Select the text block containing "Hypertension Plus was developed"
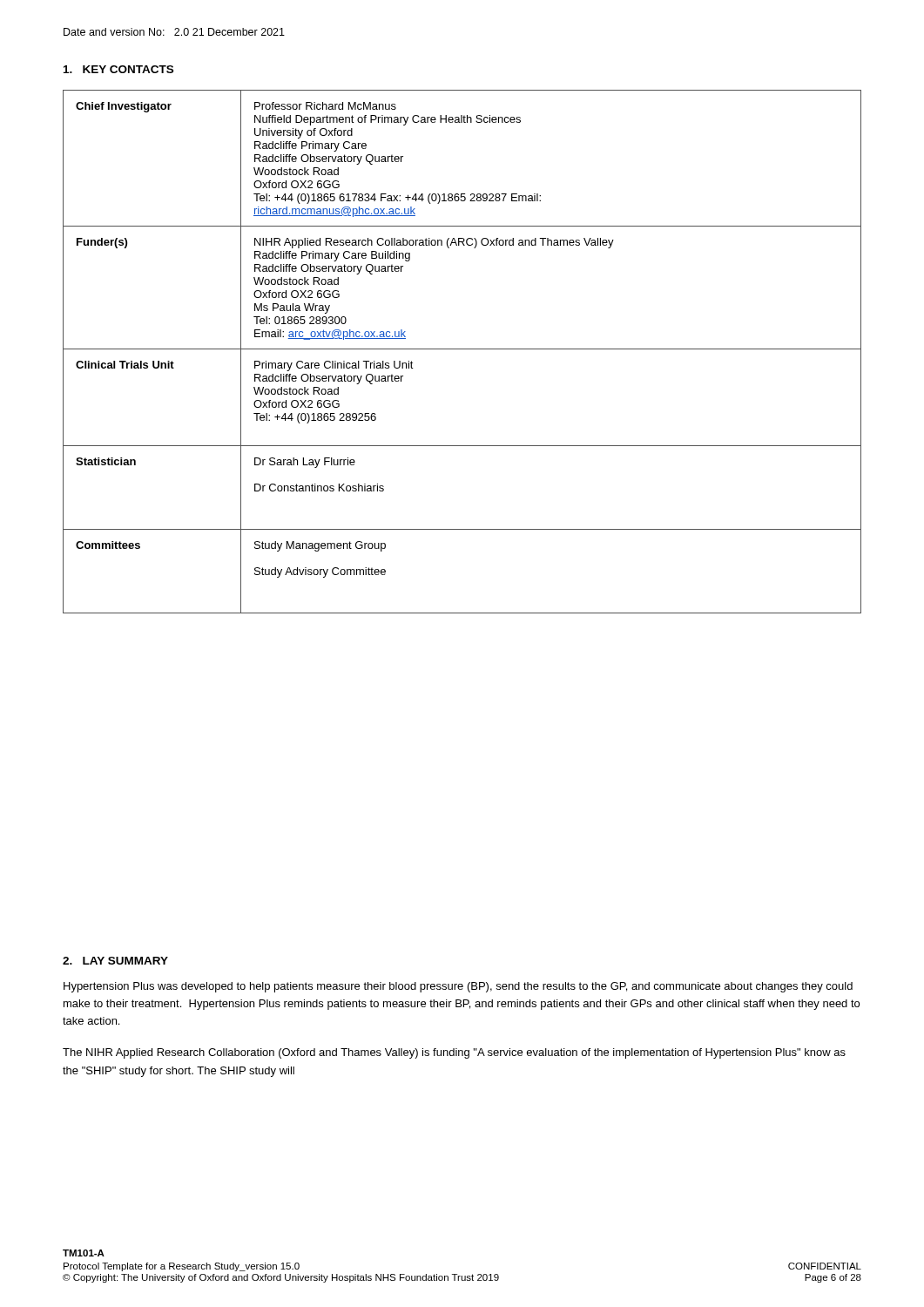The width and height of the screenshot is (924, 1307). [x=461, y=1003]
